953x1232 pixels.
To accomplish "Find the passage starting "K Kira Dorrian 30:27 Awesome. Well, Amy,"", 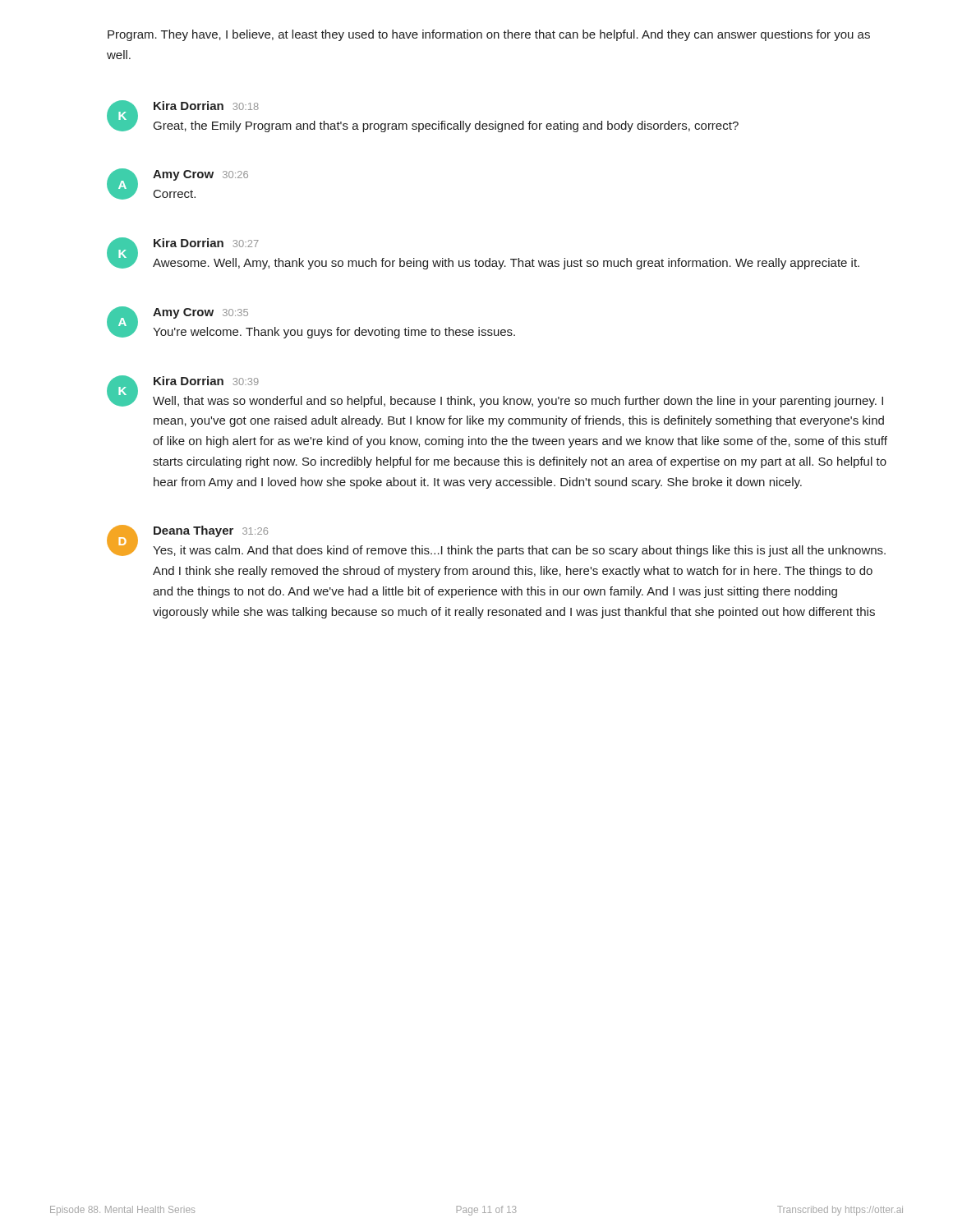I will pyautogui.click(x=497, y=254).
